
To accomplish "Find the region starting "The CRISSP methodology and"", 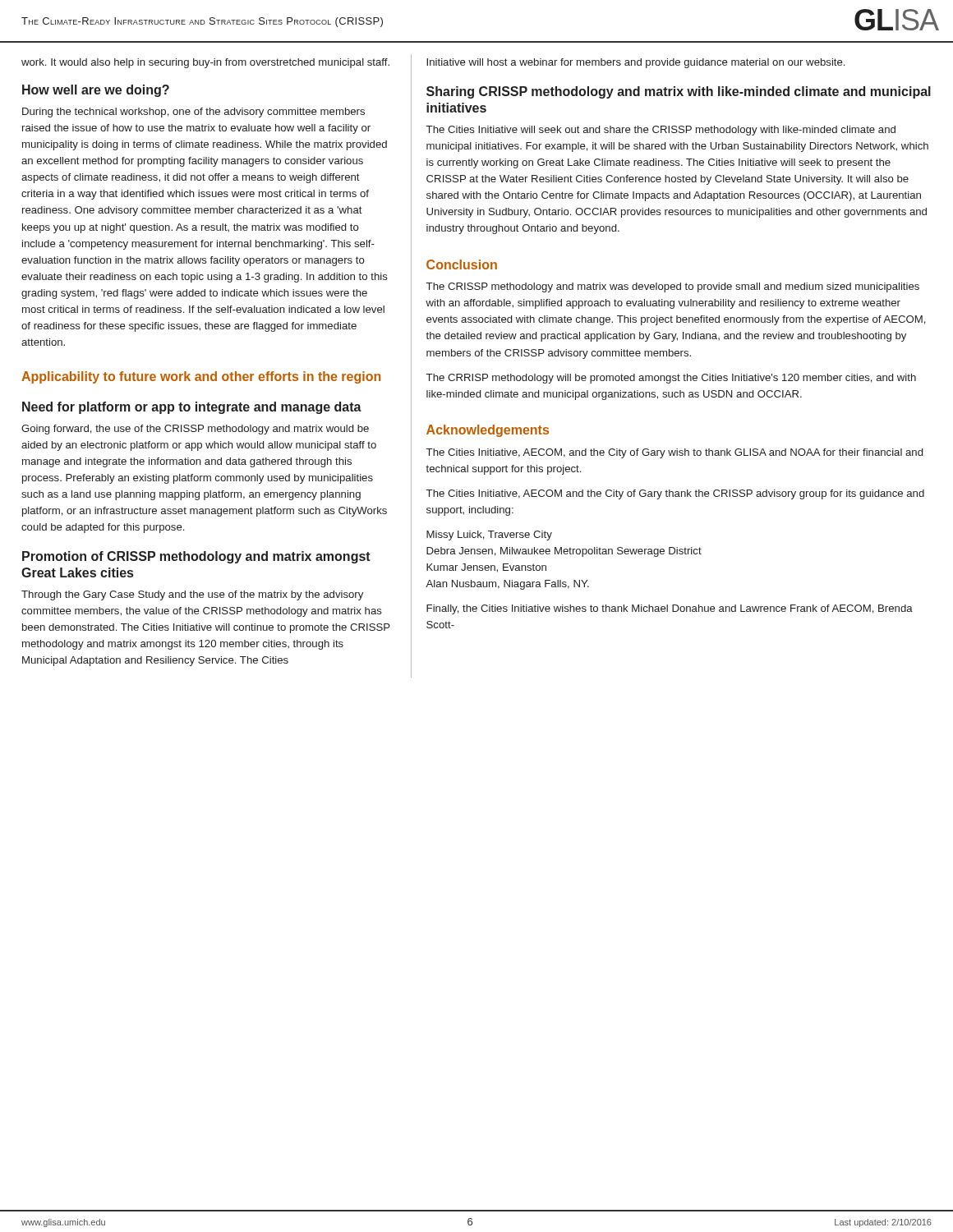I will coord(676,319).
